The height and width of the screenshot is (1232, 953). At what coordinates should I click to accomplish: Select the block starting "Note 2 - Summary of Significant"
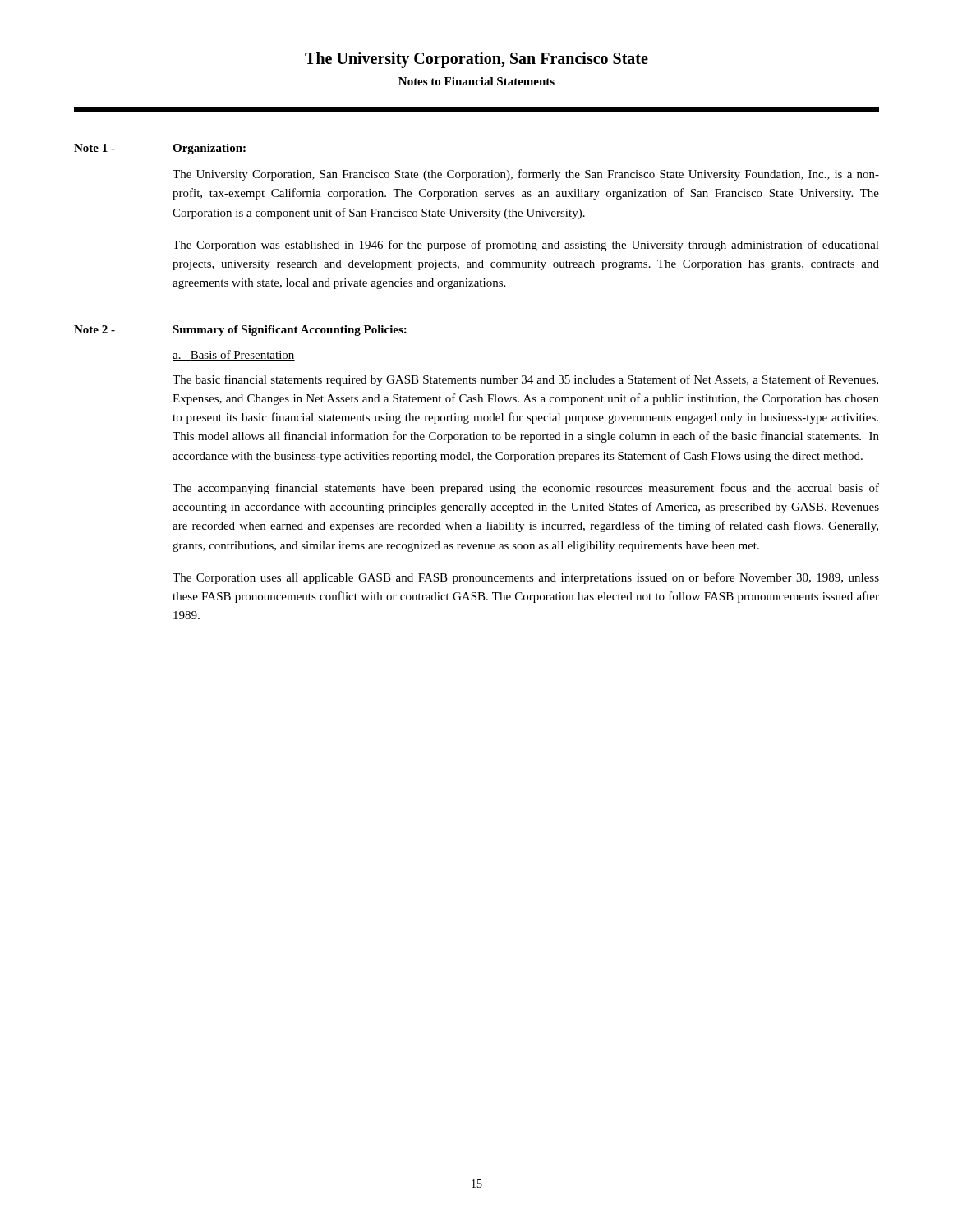(x=241, y=329)
